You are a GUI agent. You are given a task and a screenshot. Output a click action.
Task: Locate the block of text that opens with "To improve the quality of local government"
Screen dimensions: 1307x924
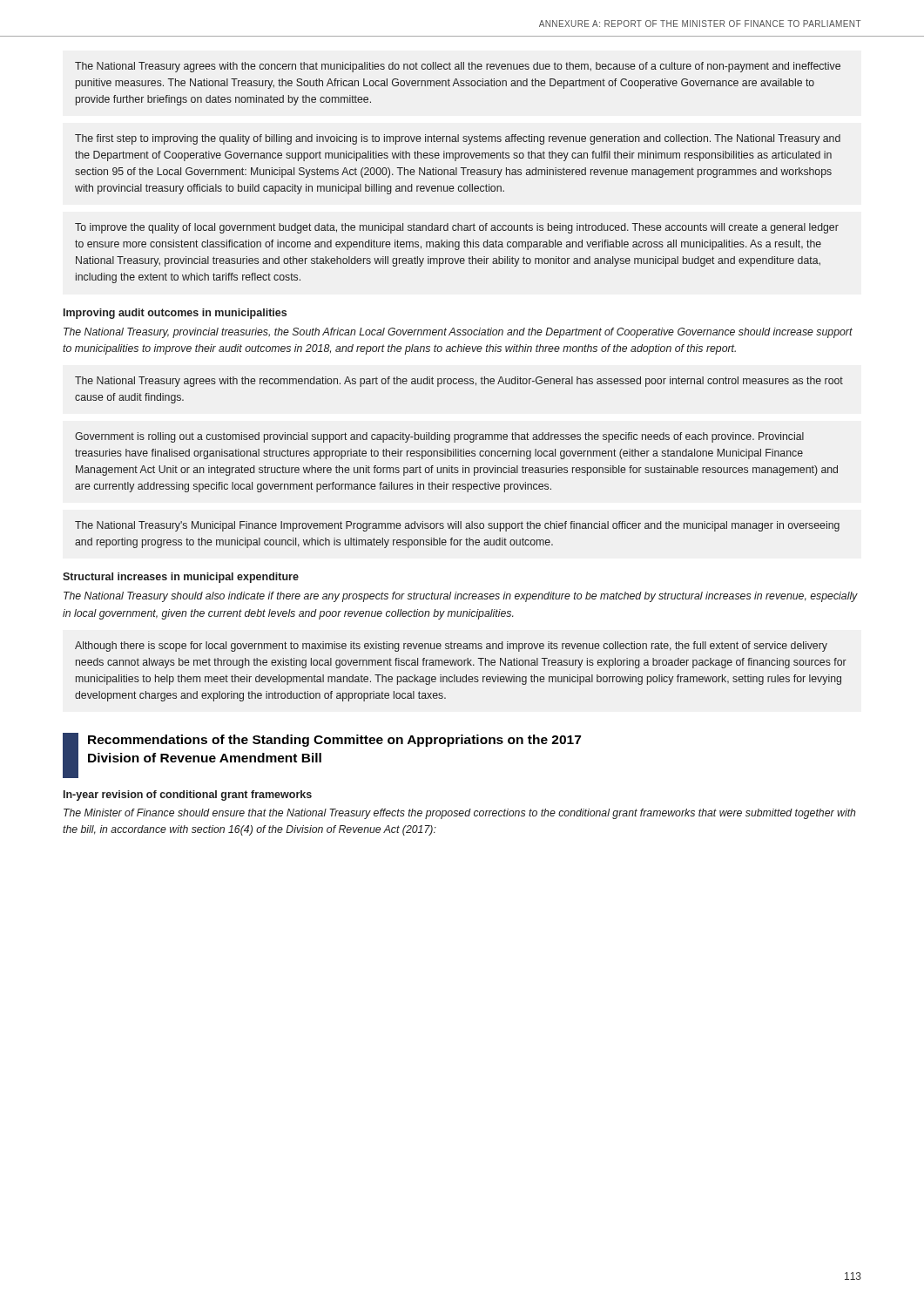(457, 253)
